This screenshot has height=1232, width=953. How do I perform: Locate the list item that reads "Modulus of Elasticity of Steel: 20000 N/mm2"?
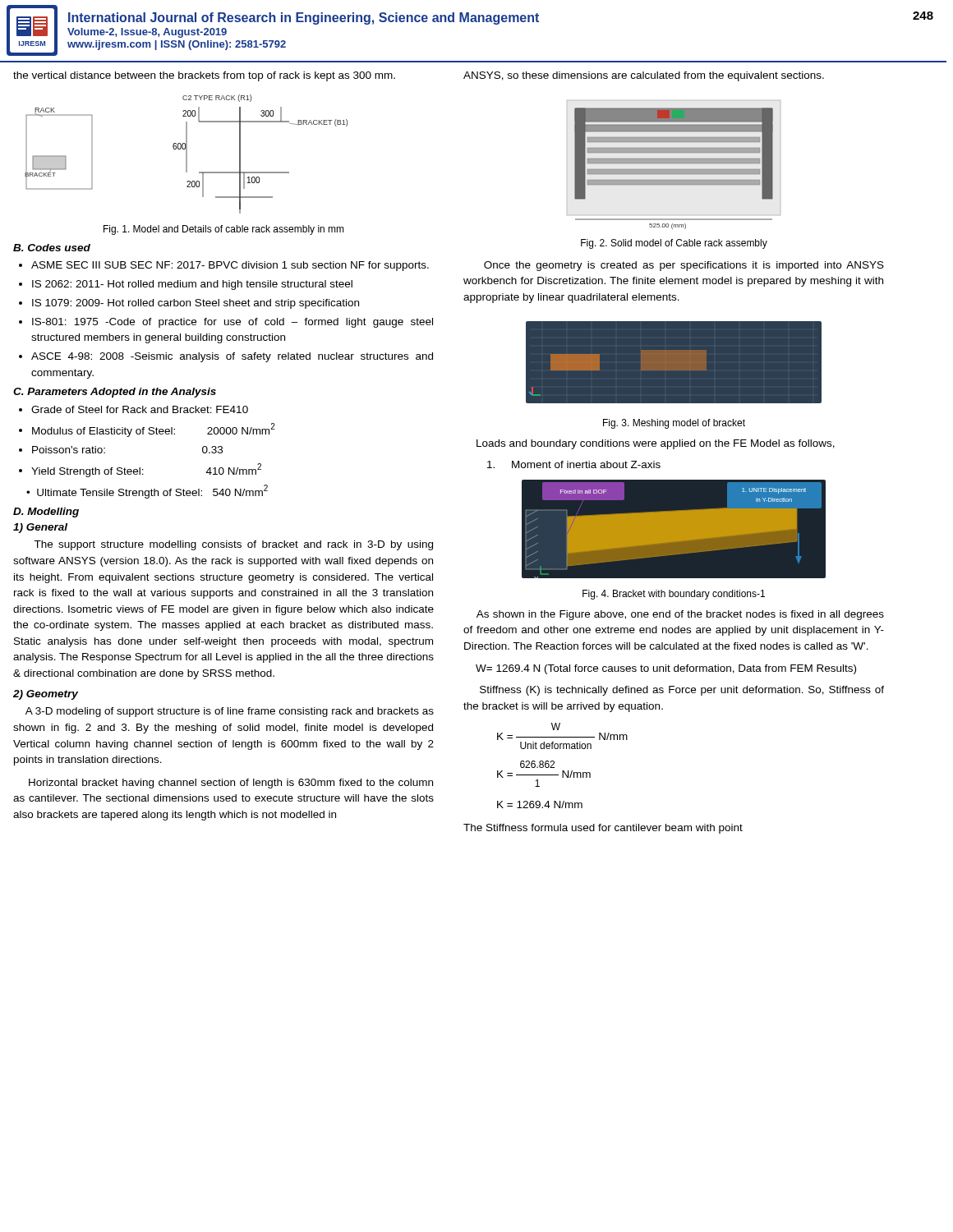click(x=153, y=429)
